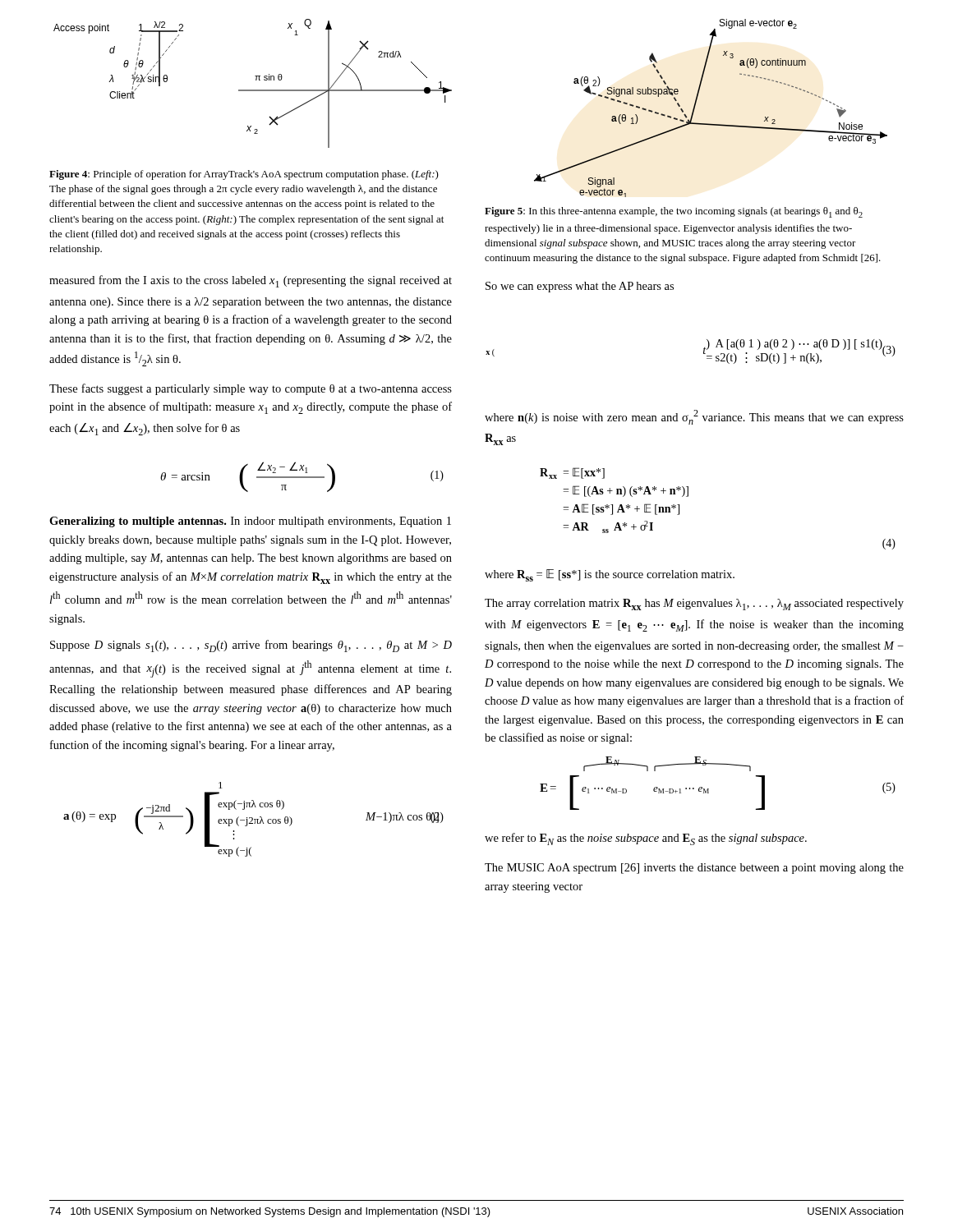Find the caption on this page that starts "Figure 5: In this three-antenna example, the two"
953x1232 pixels.
point(683,234)
